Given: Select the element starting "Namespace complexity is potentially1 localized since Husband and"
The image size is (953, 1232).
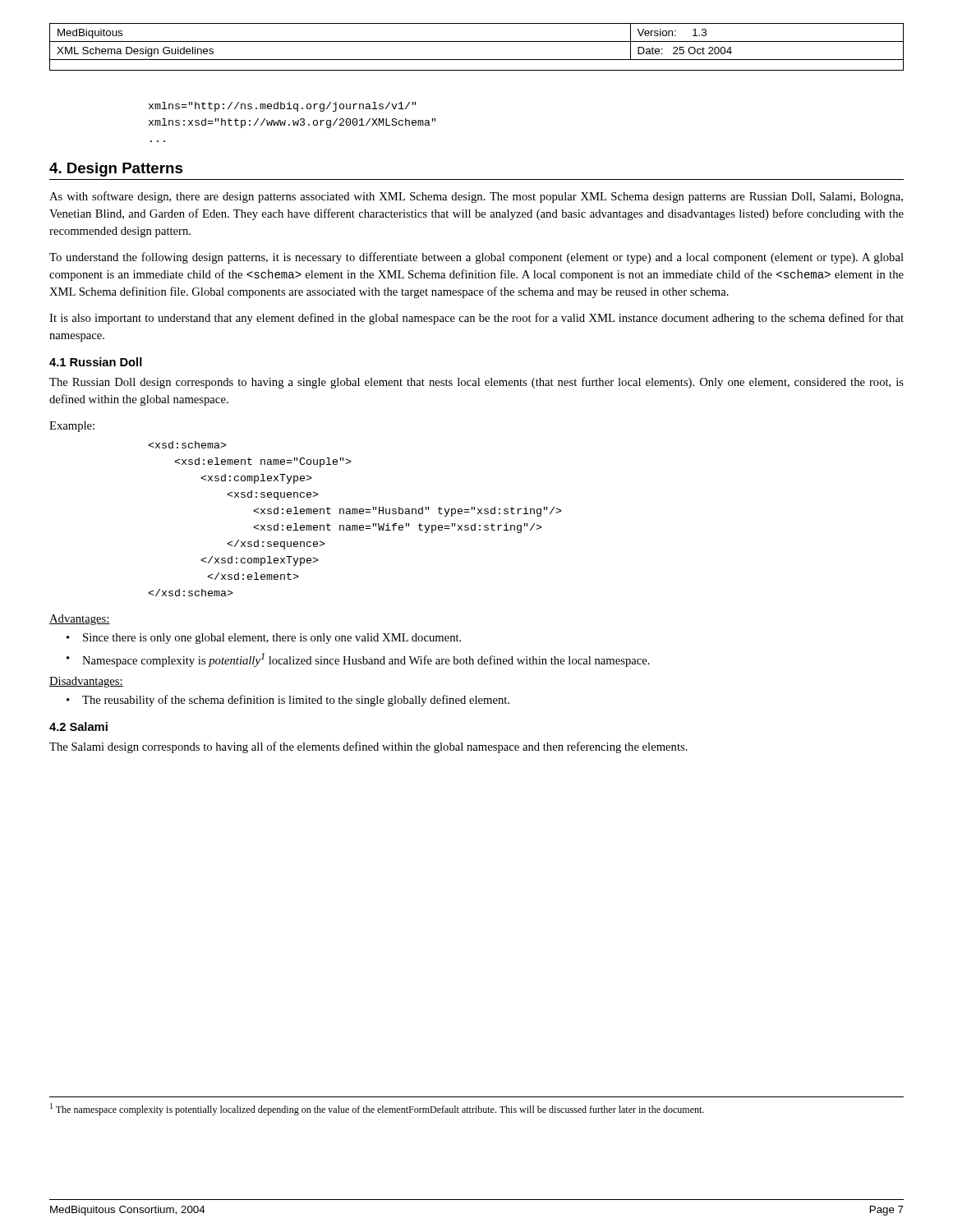Looking at the screenshot, I should 476,660.
